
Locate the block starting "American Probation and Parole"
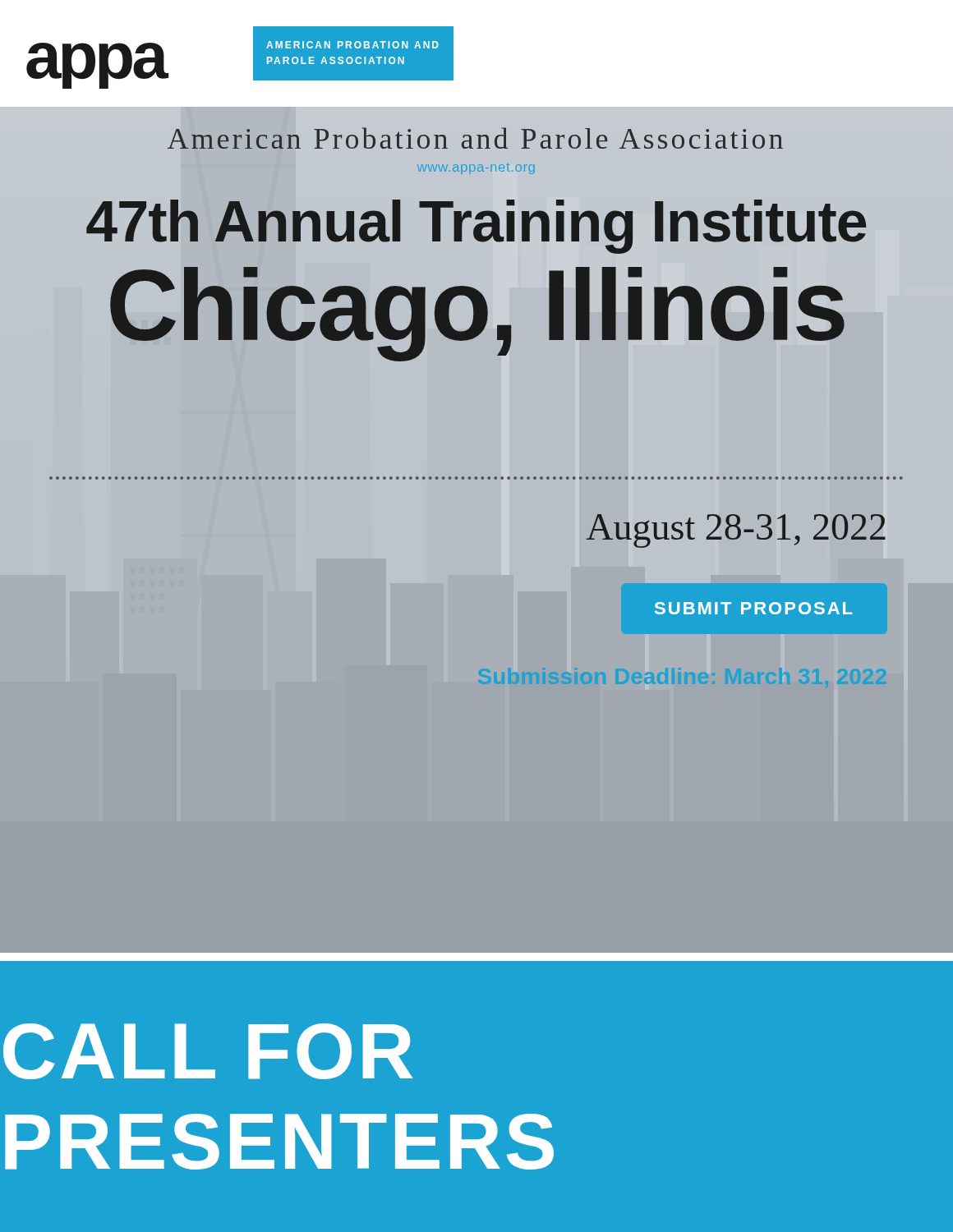click(476, 149)
